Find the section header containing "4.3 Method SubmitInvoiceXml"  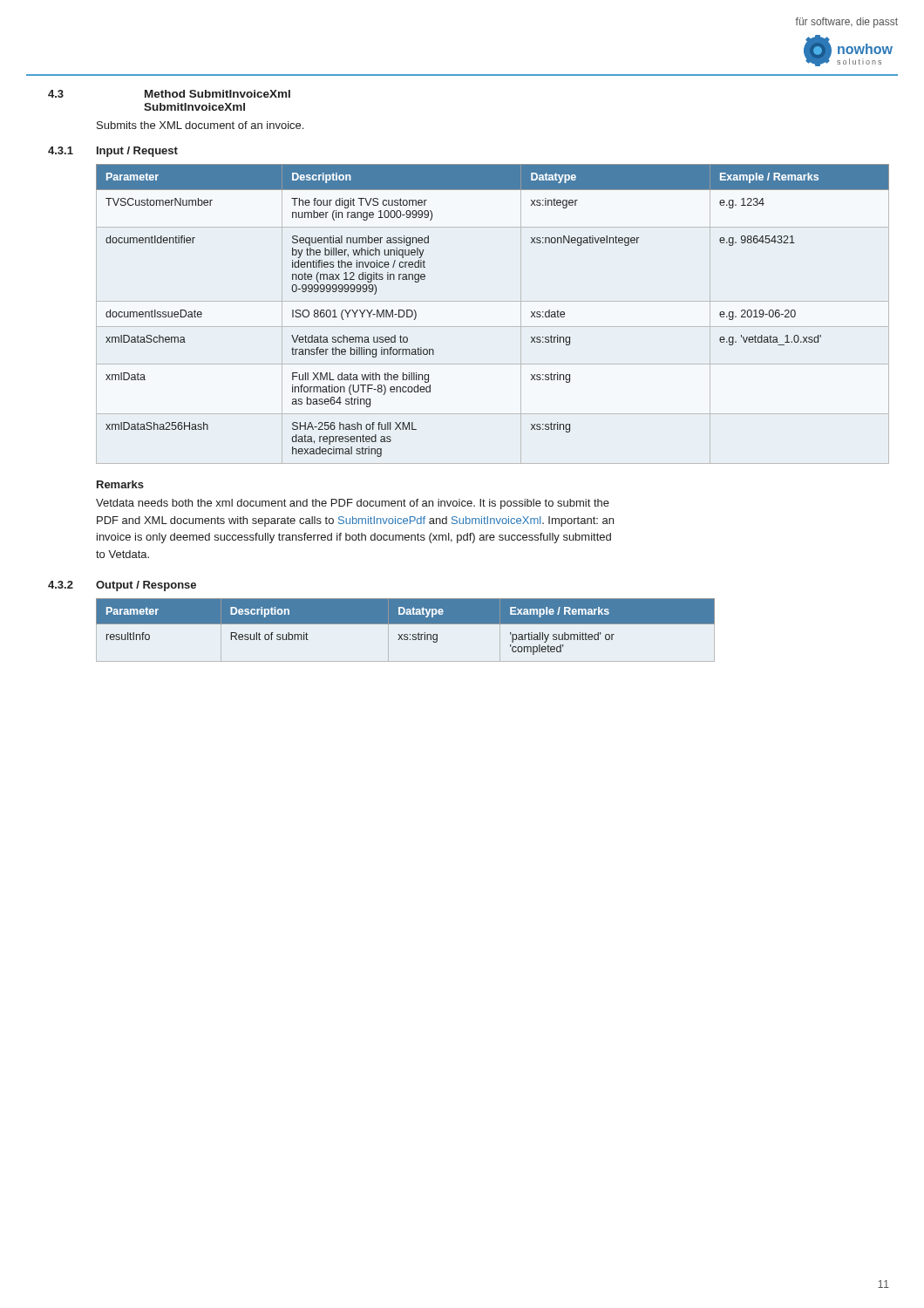[x=169, y=94]
